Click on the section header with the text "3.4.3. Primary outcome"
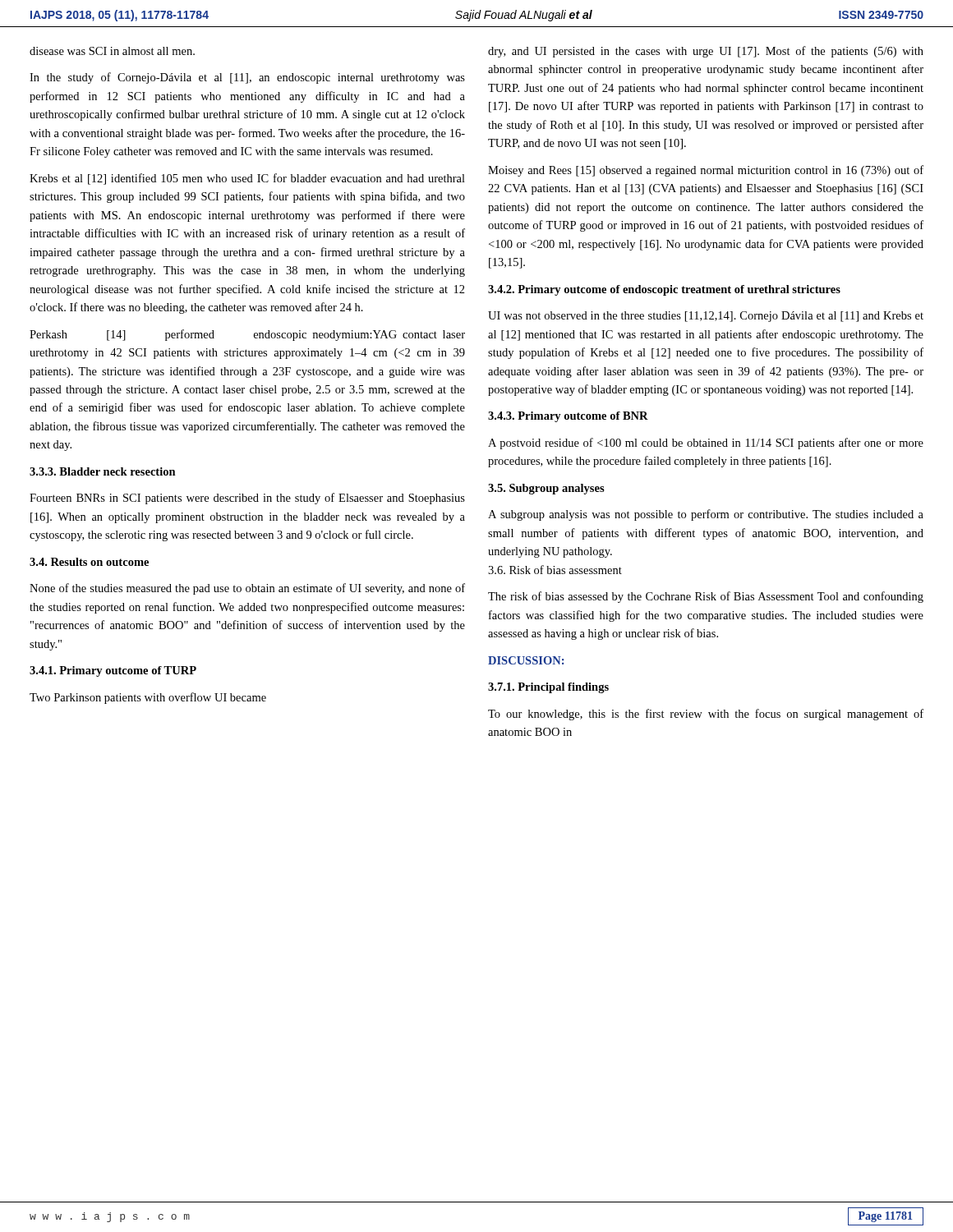Viewport: 953px width, 1232px height. [x=568, y=417]
